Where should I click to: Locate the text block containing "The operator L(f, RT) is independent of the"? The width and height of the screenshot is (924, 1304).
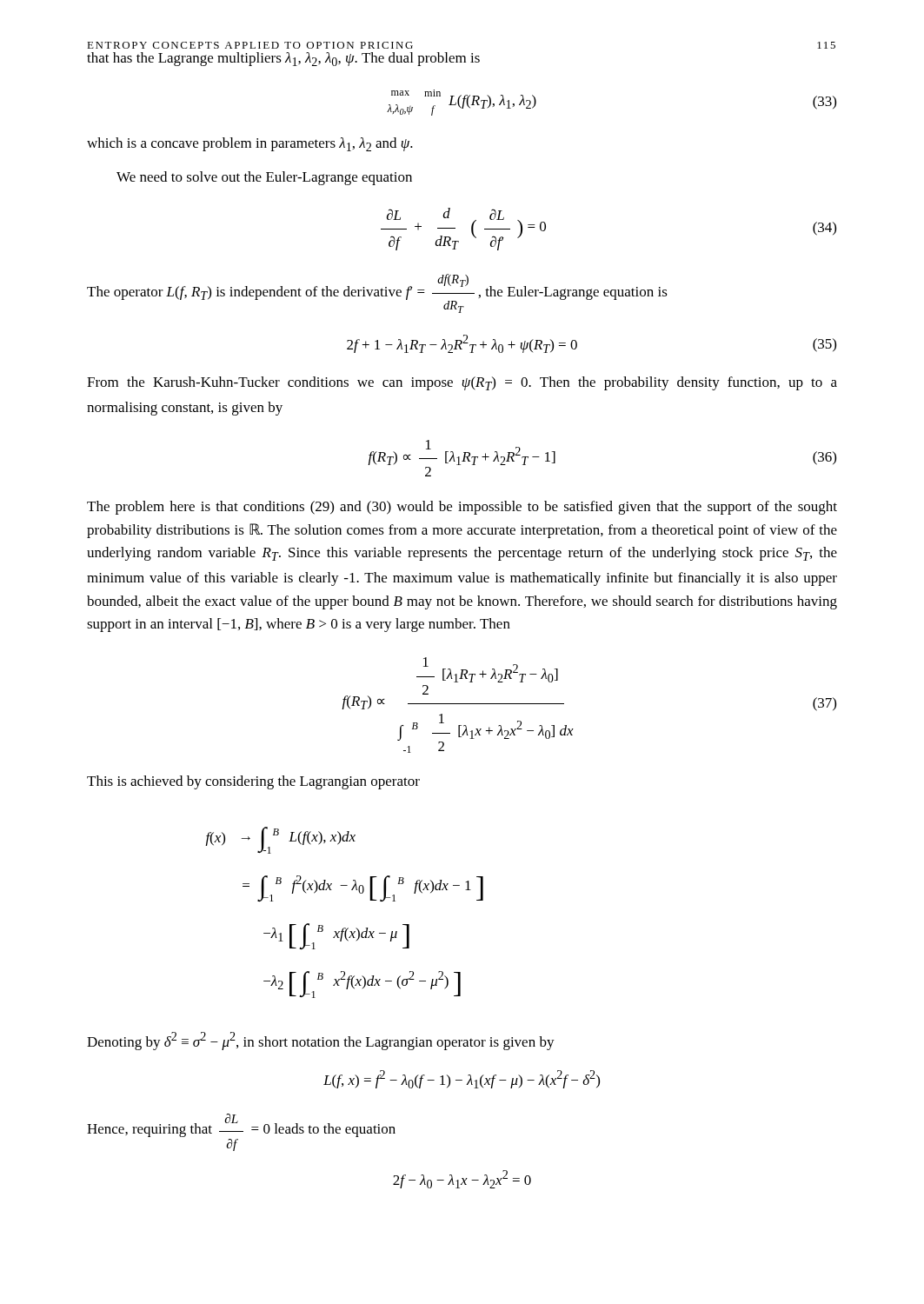462,293
